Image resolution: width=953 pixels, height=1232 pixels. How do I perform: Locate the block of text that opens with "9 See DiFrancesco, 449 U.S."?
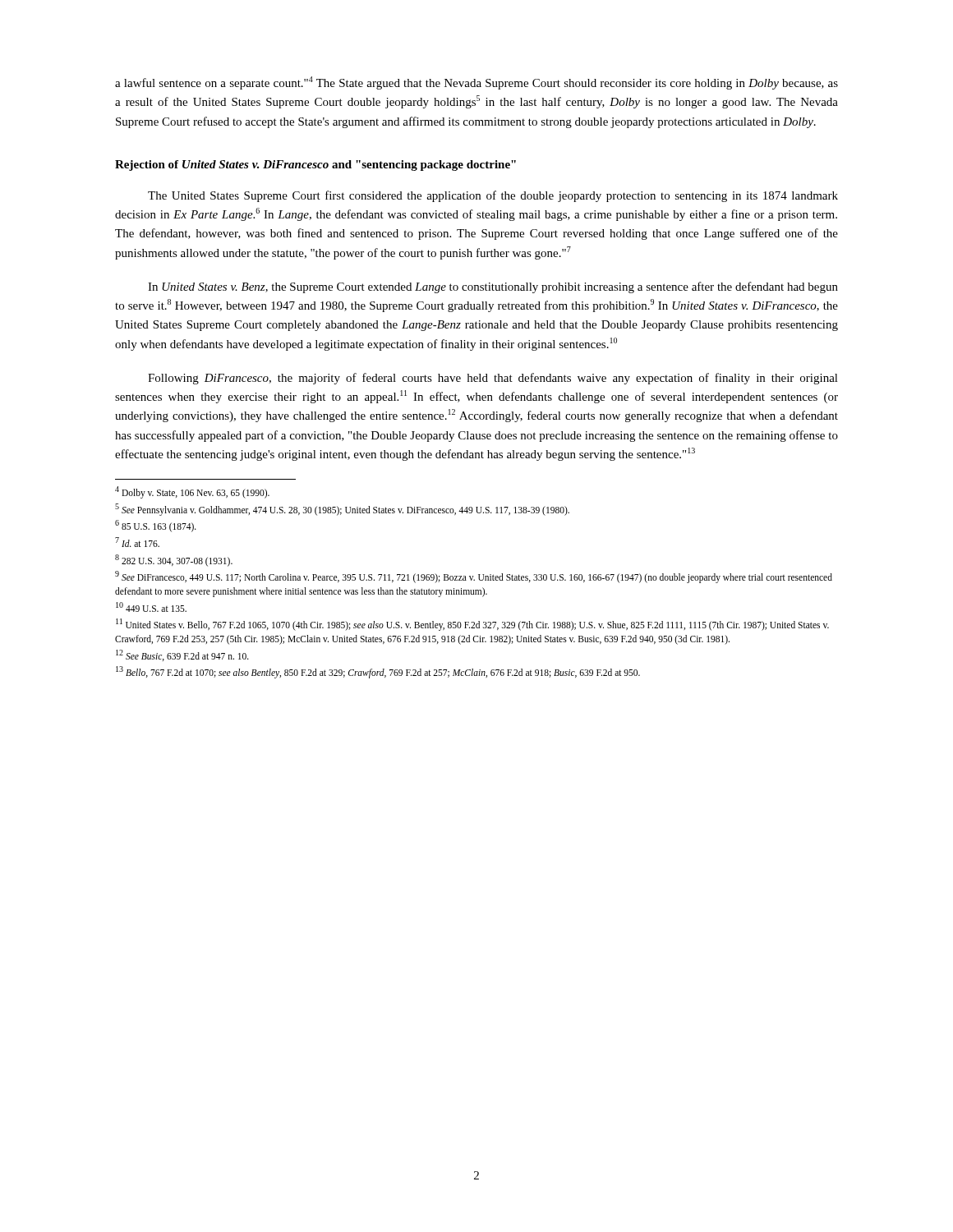click(x=474, y=584)
